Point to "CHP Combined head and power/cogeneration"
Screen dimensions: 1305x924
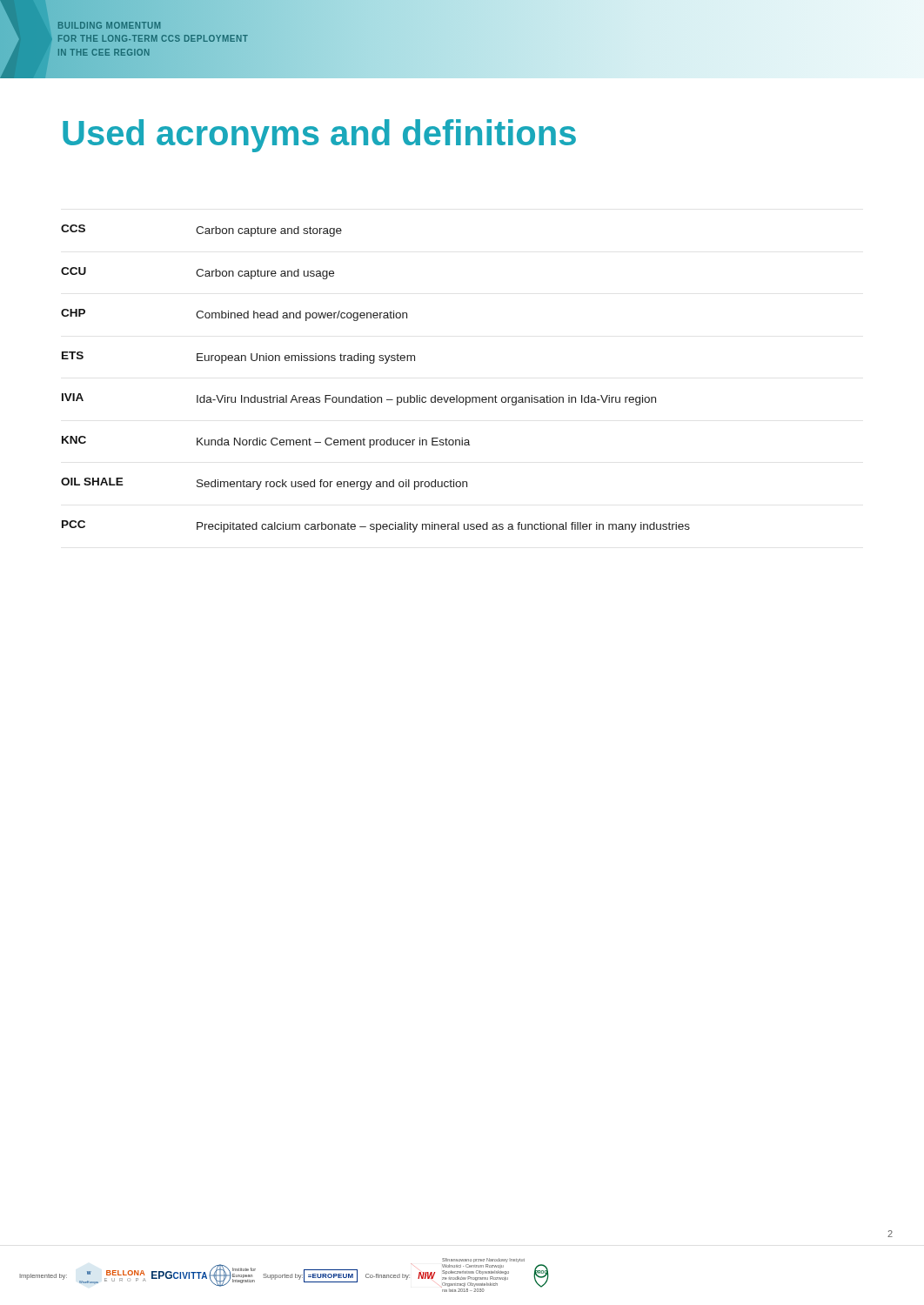click(x=234, y=315)
